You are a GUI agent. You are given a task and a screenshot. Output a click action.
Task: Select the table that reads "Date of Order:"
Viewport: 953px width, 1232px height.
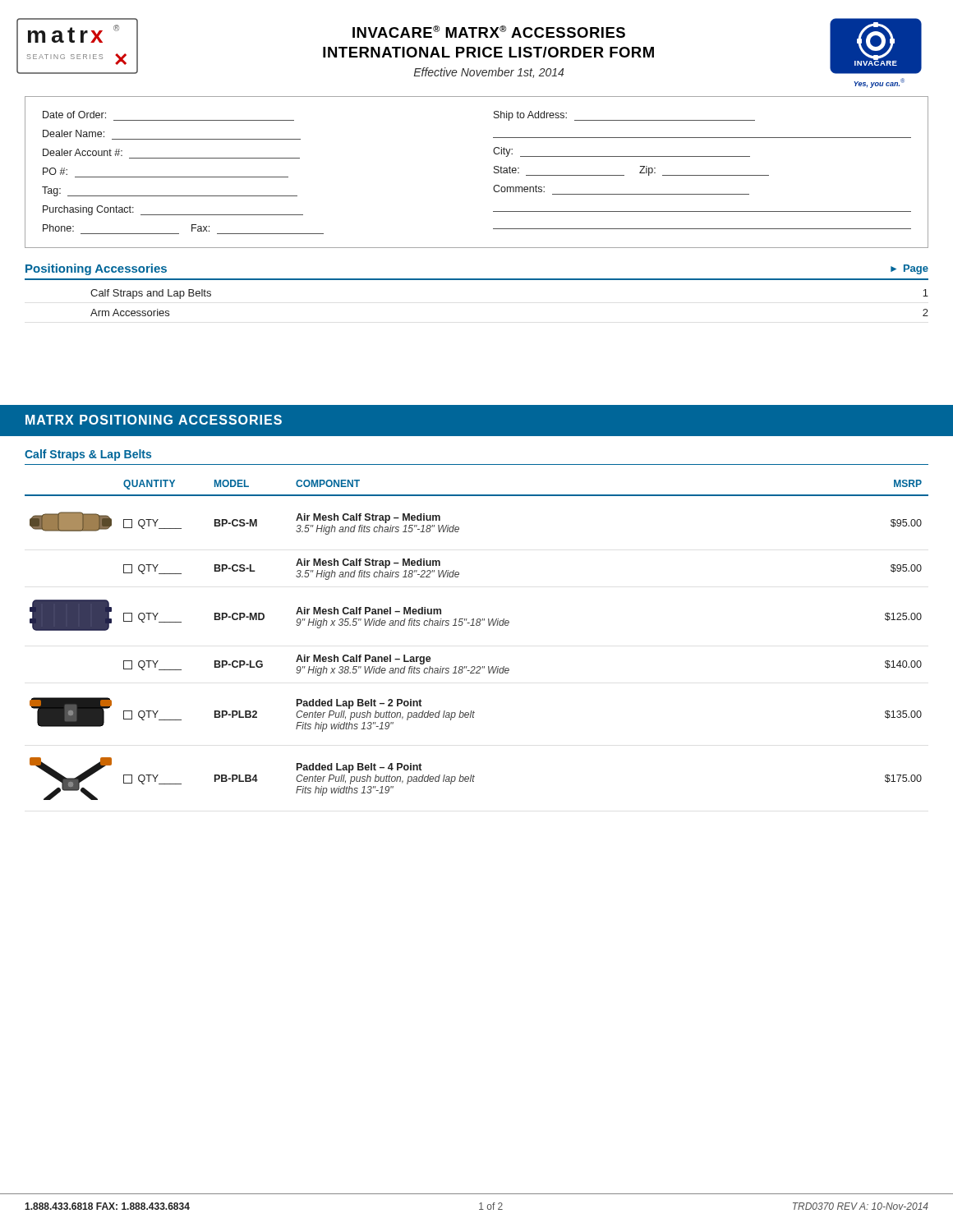click(476, 172)
